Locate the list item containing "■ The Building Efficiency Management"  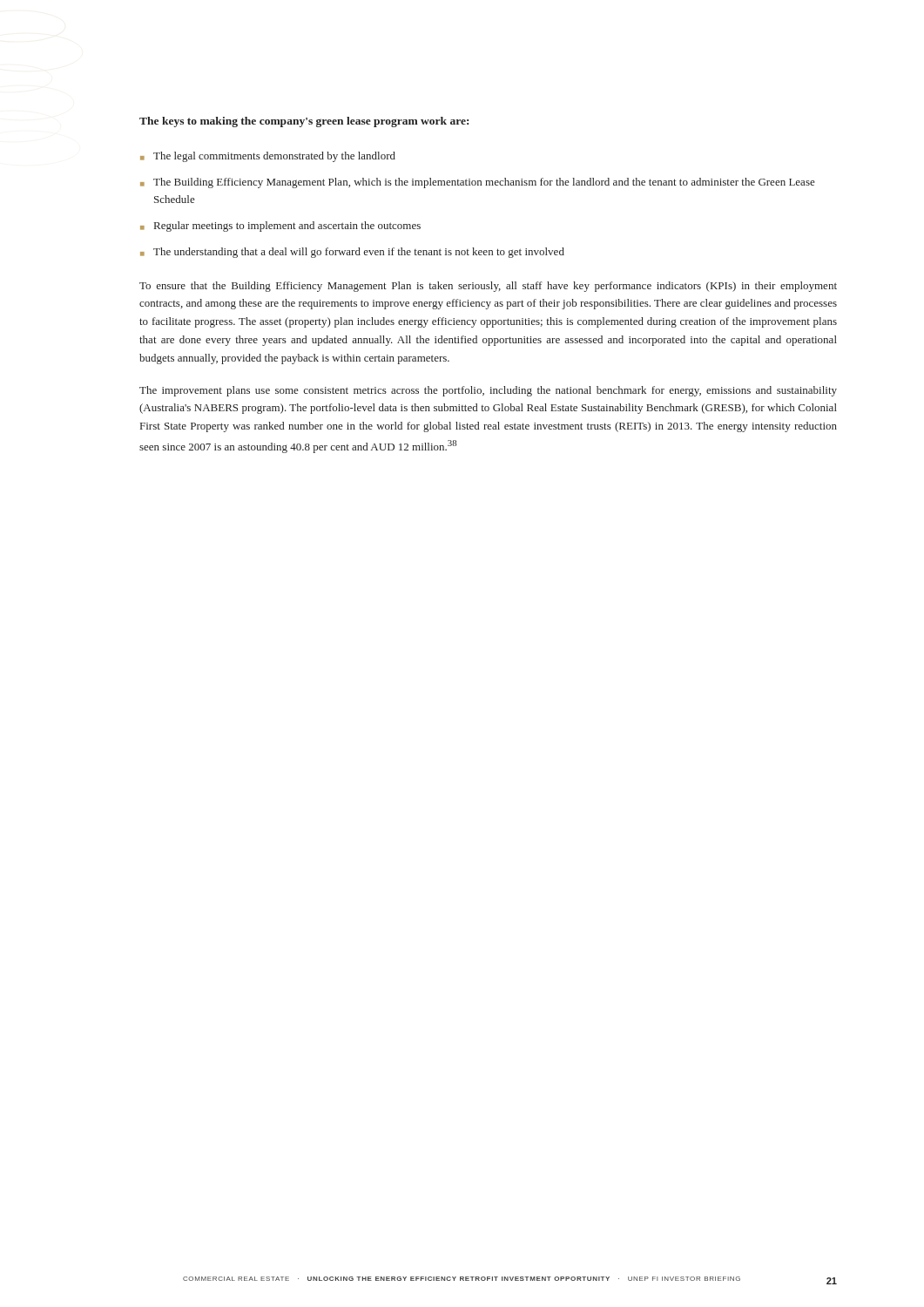tap(488, 191)
